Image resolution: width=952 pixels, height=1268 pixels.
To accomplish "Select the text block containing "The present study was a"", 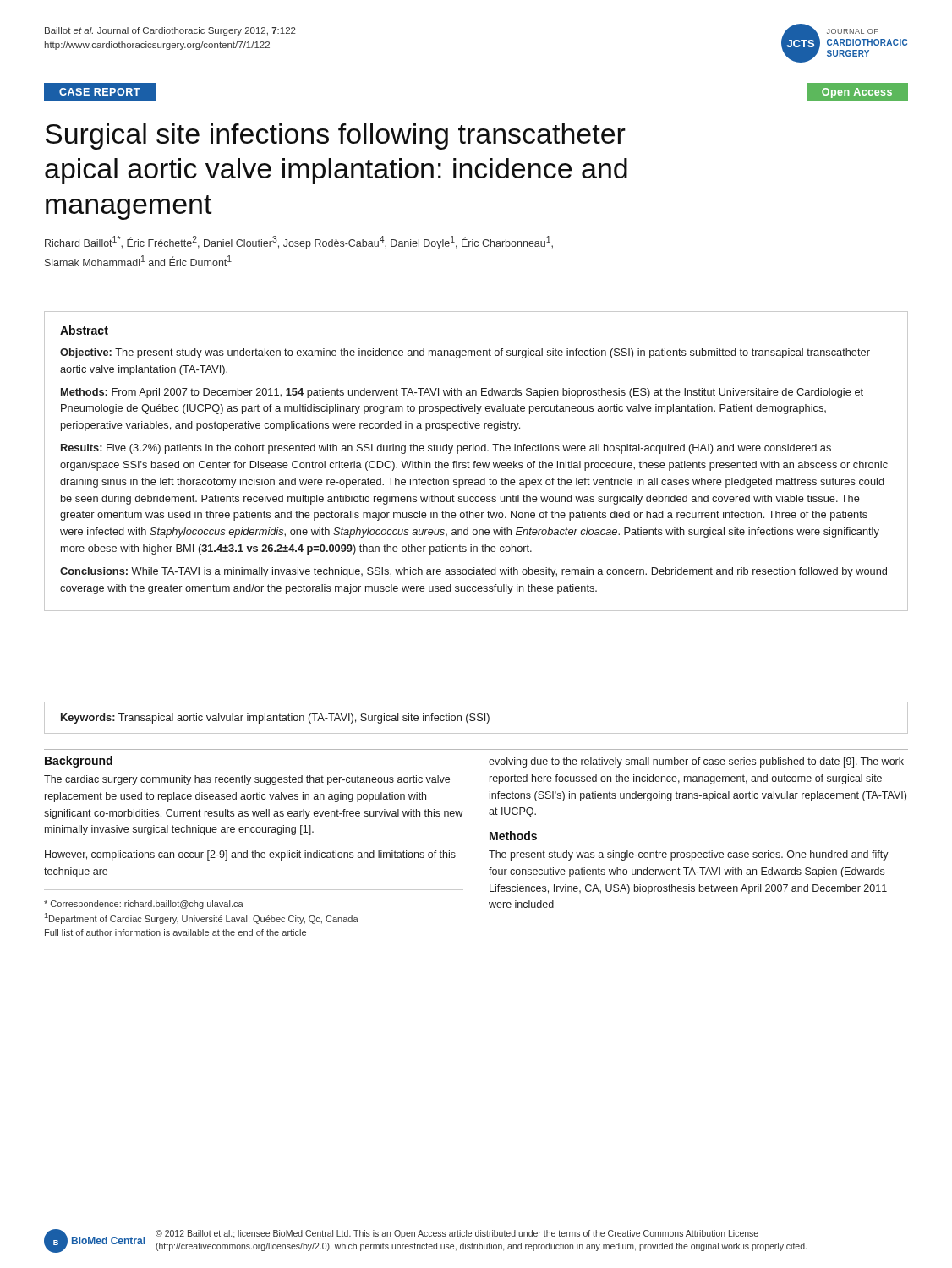I will (688, 880).
